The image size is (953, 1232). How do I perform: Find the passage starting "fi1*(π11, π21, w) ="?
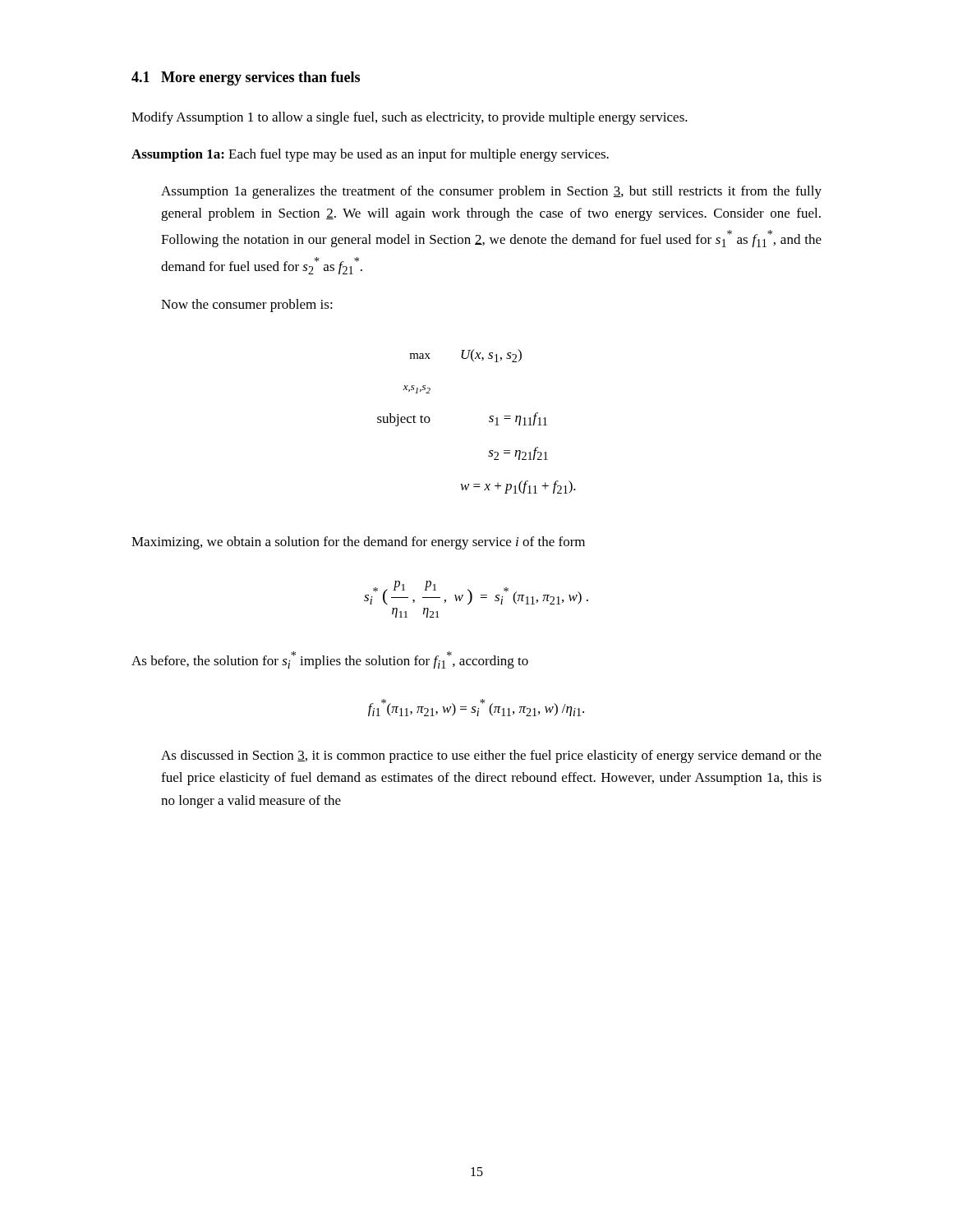pos(476,707)
